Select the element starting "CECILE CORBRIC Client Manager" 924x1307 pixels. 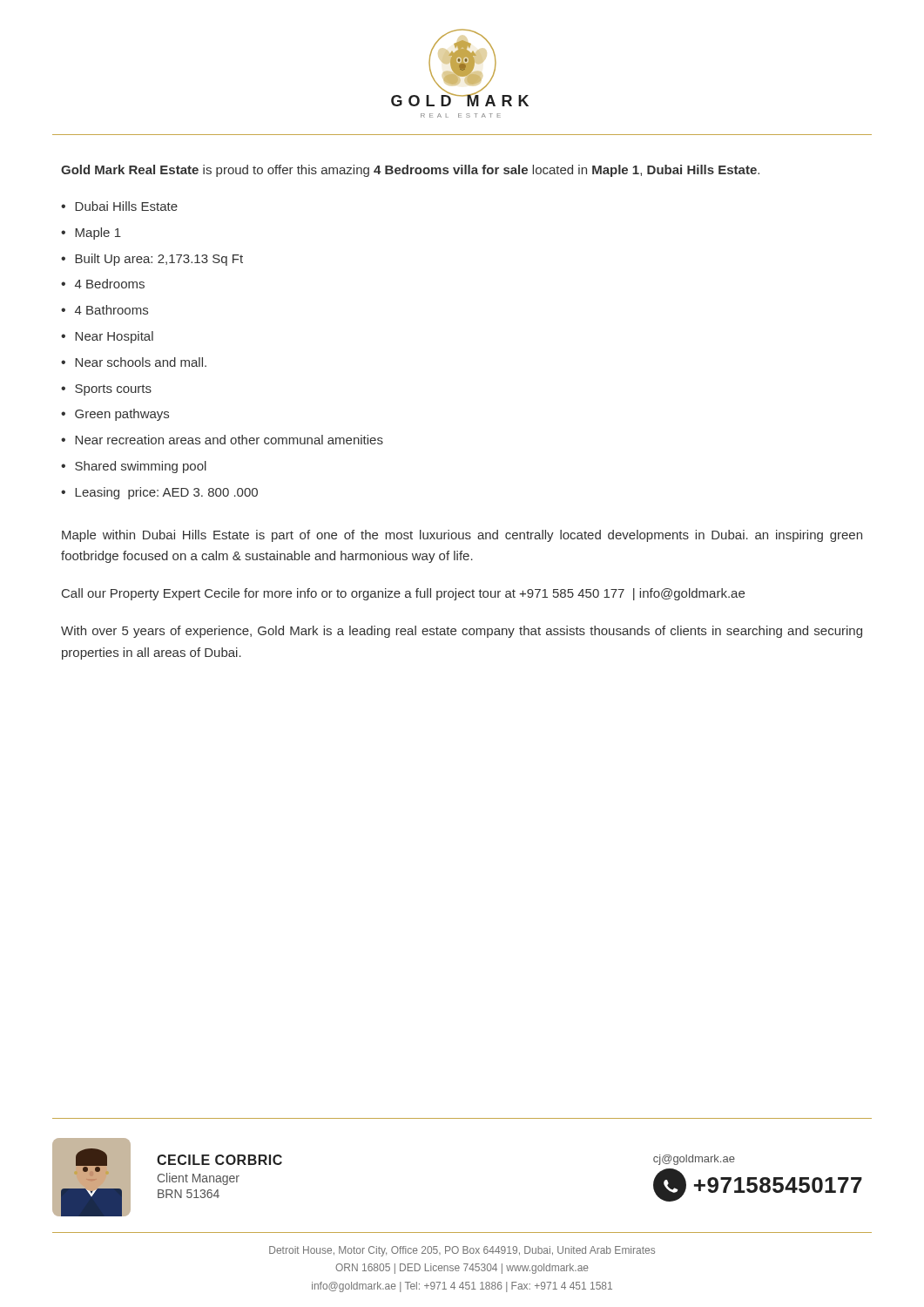click(x=220, y=1177)
